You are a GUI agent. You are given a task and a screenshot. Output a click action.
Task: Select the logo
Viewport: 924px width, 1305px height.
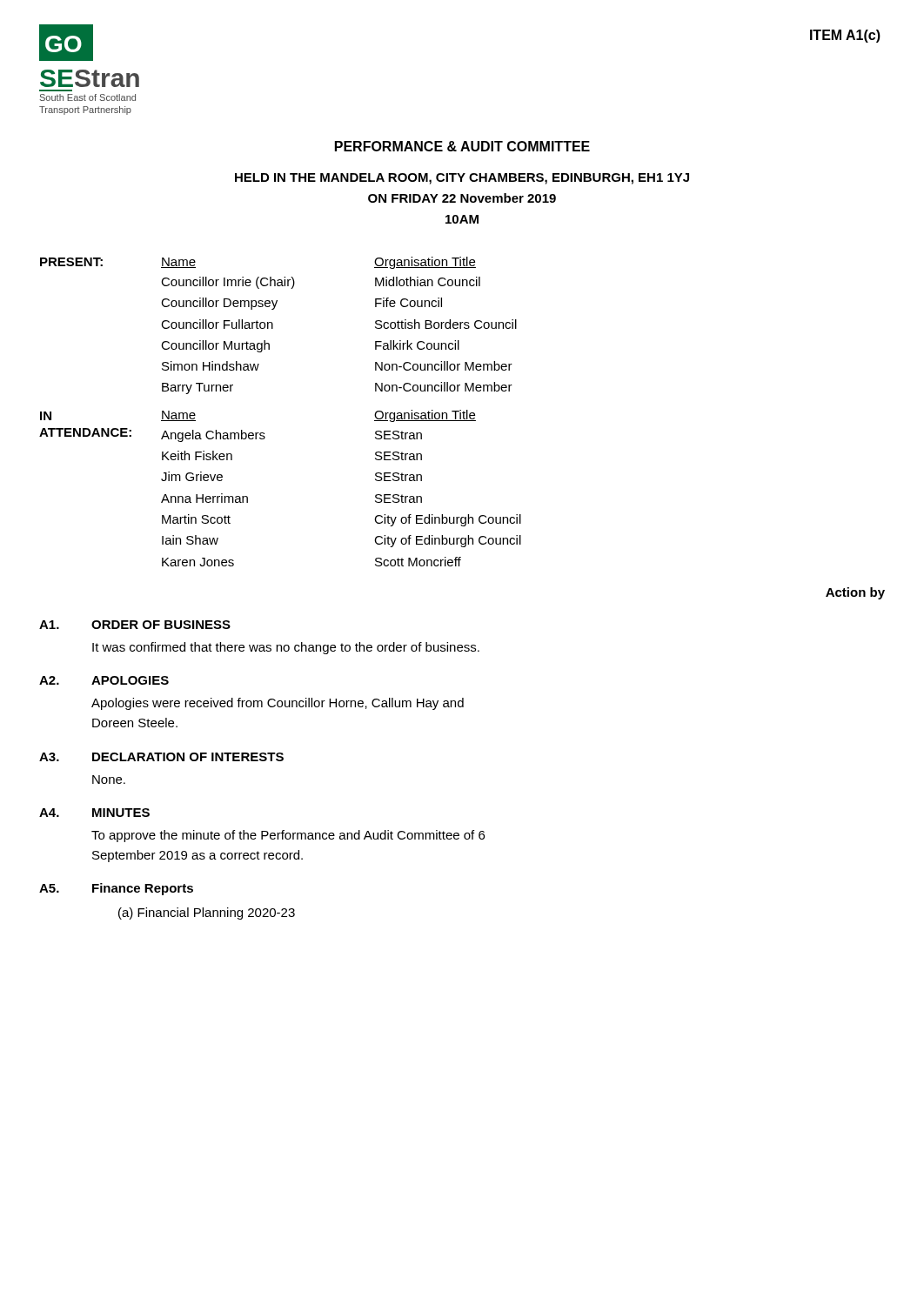pyautogui.click(x=111, y=70)
